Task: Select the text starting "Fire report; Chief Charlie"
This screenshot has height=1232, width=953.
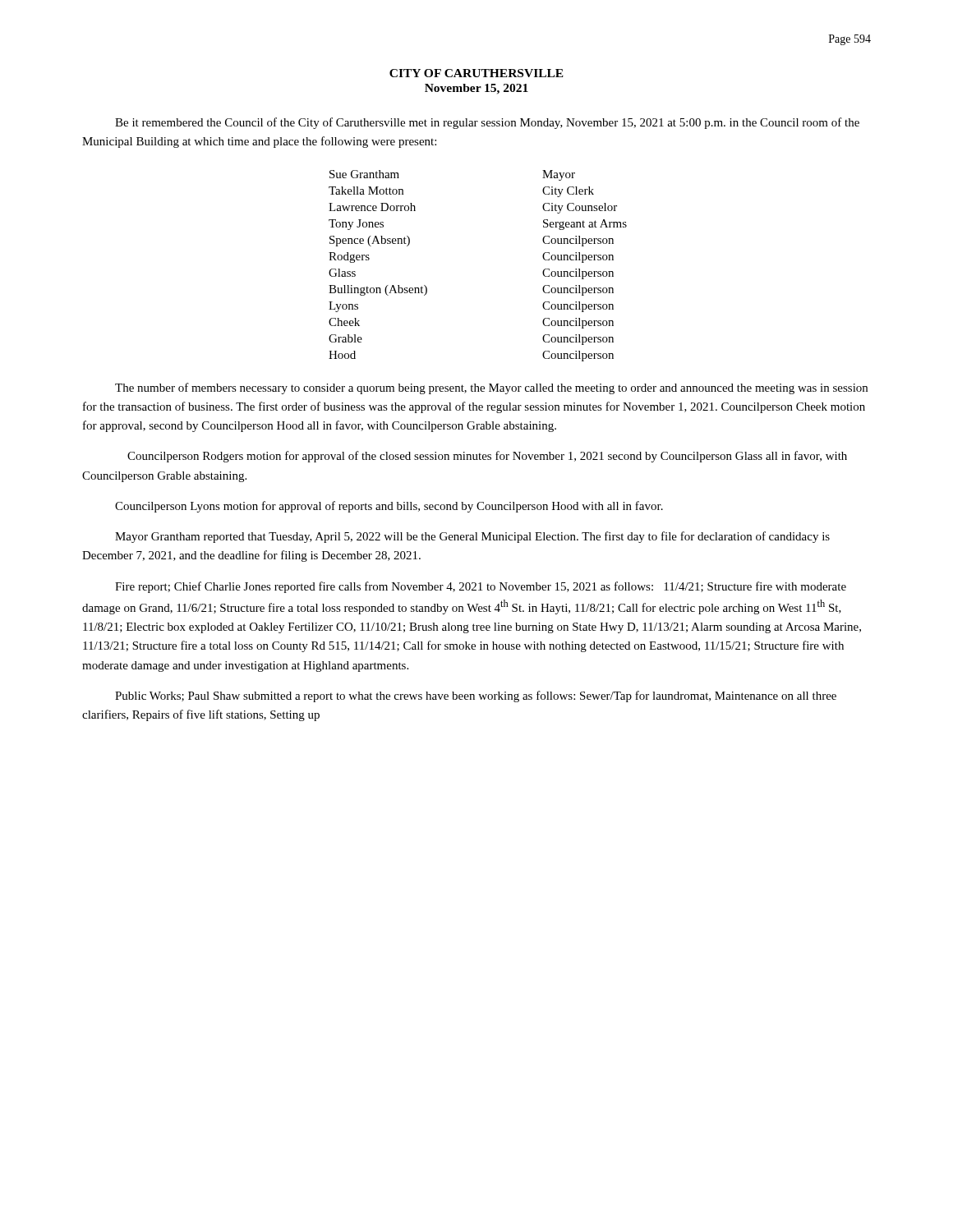Action: [x=472, y=625]
